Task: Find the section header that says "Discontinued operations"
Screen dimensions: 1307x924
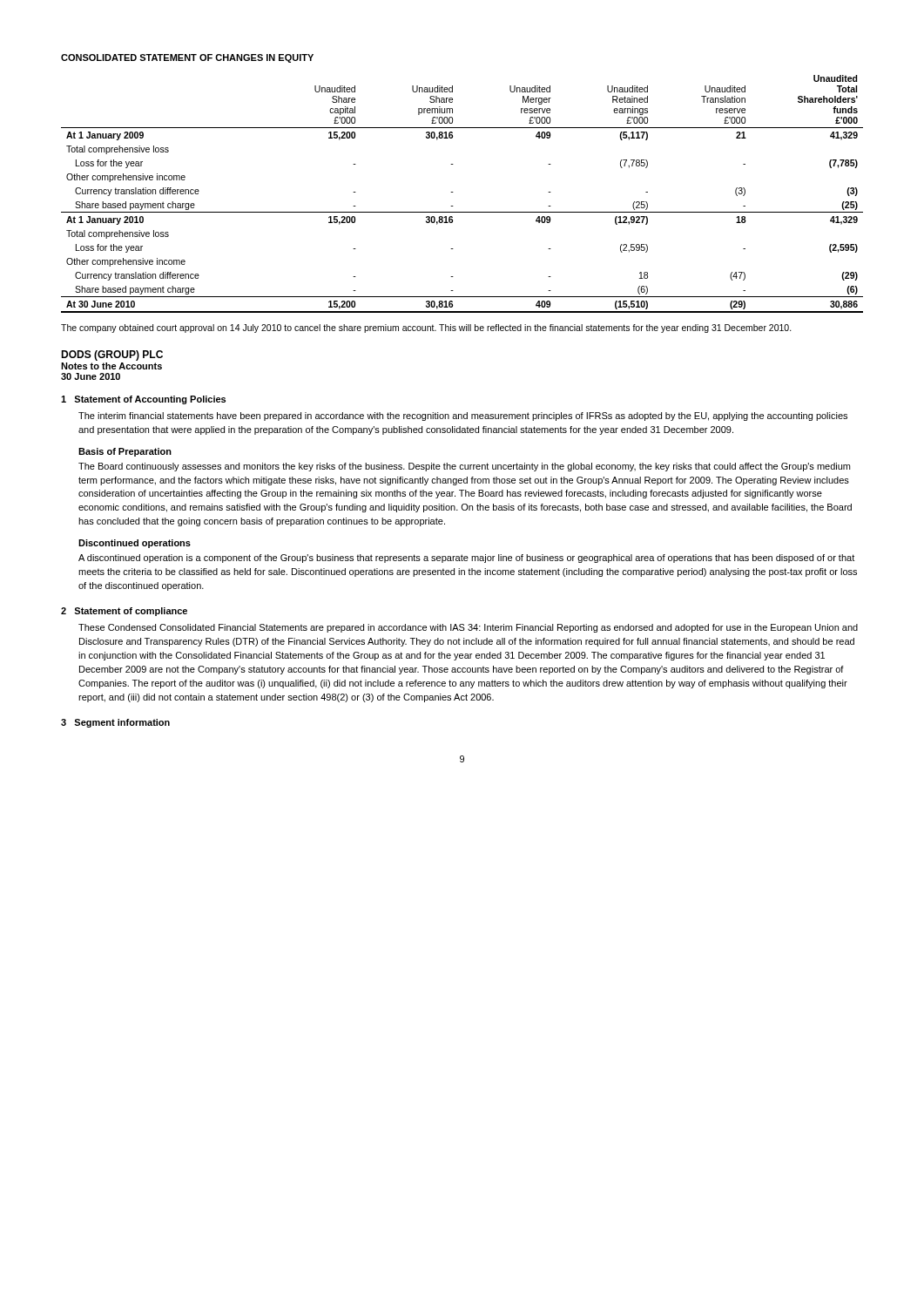Action: click(x=135, y=543)
